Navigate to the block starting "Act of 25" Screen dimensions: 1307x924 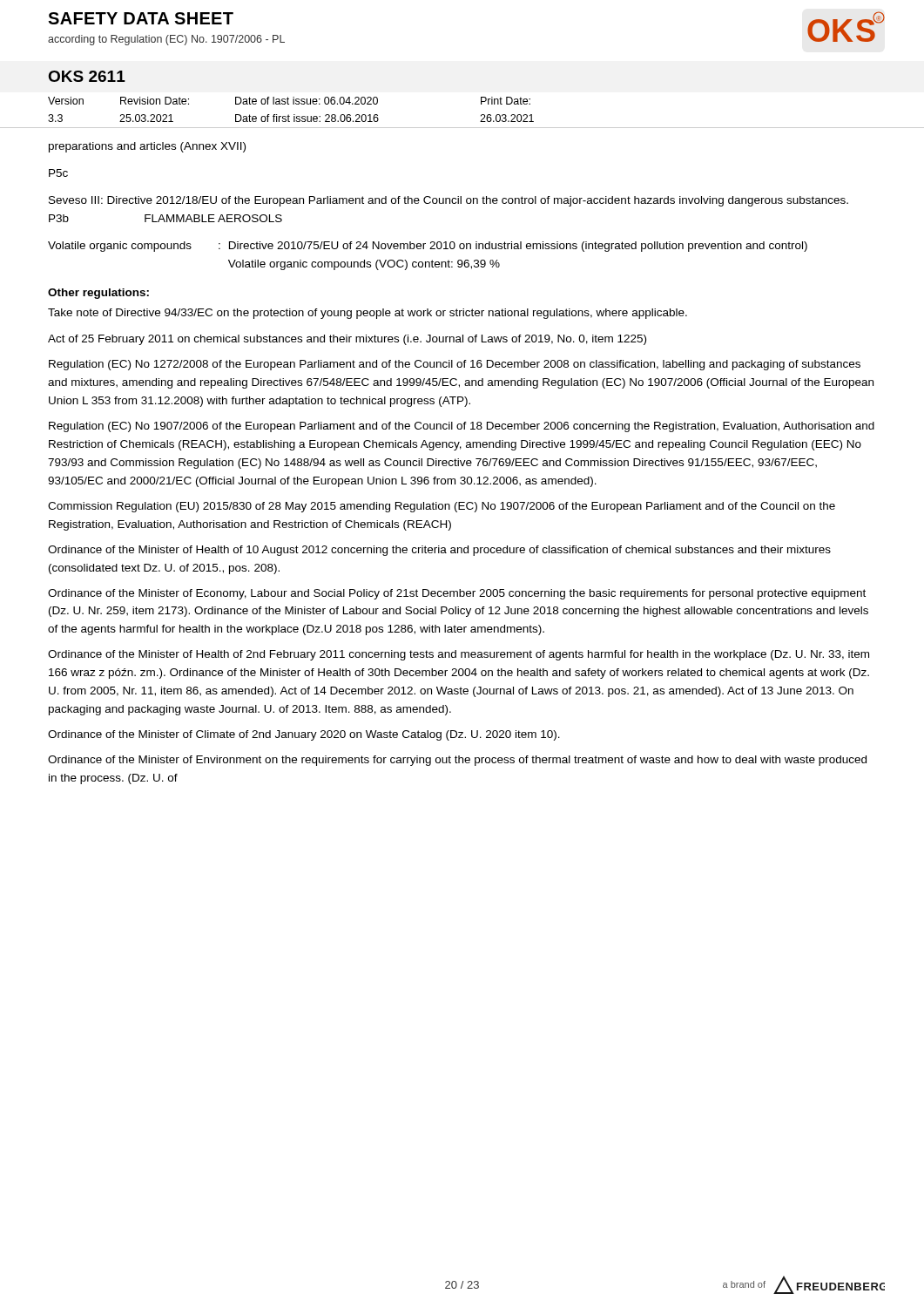(348, 339)
